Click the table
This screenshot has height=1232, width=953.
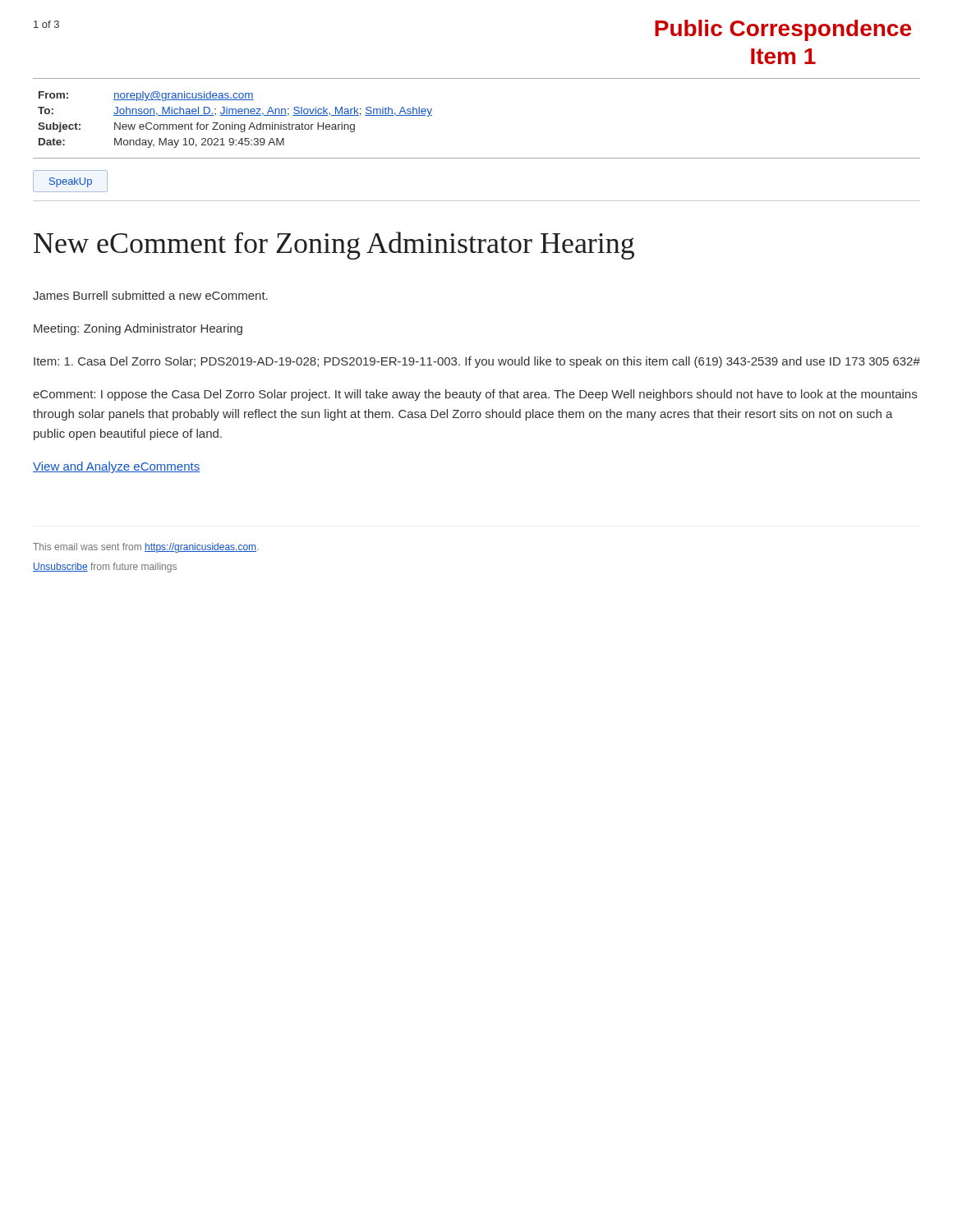[476, 118]
